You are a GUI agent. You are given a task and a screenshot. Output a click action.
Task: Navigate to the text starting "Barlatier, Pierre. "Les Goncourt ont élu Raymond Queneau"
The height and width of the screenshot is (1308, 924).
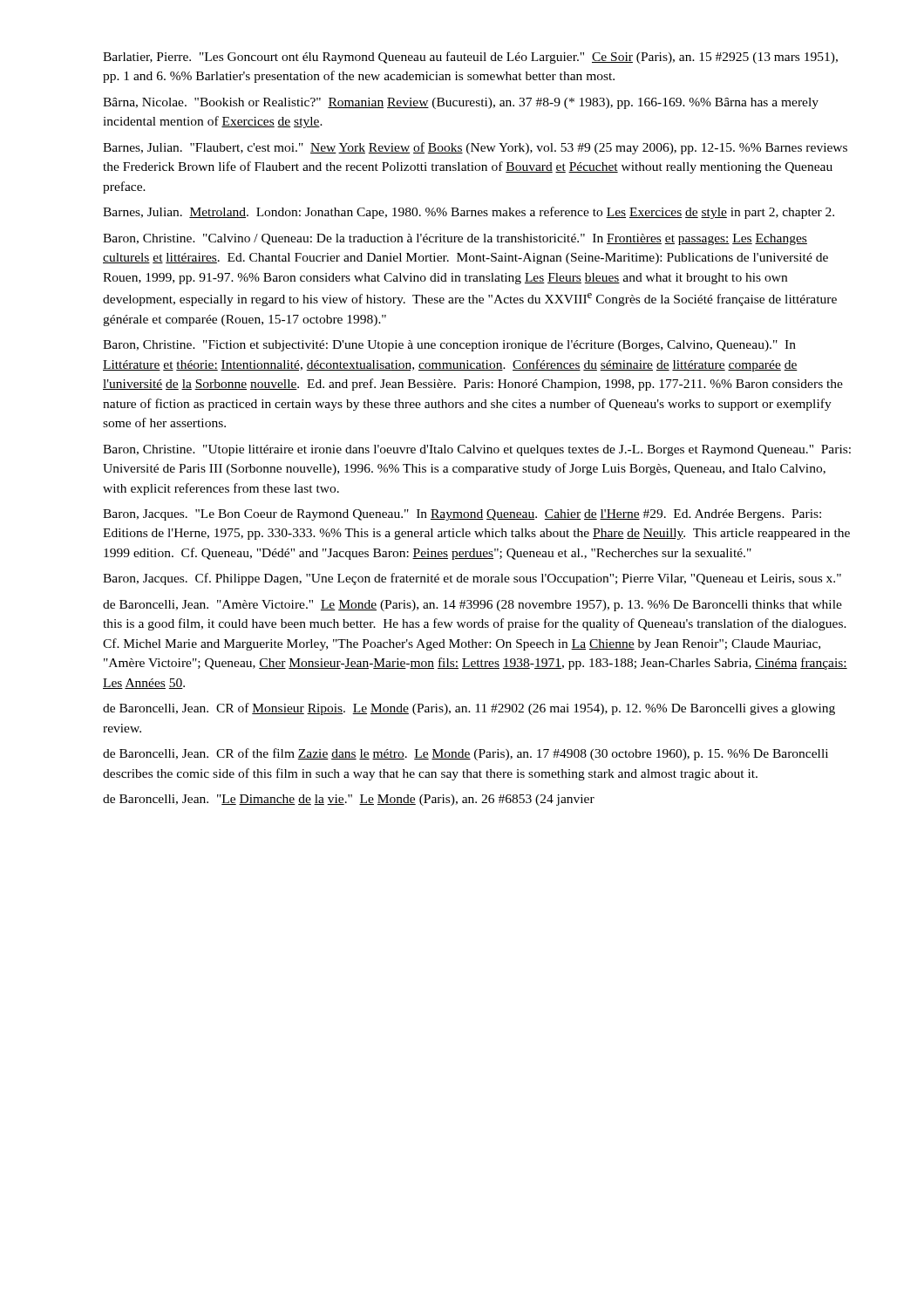click(x=462, y=67)
